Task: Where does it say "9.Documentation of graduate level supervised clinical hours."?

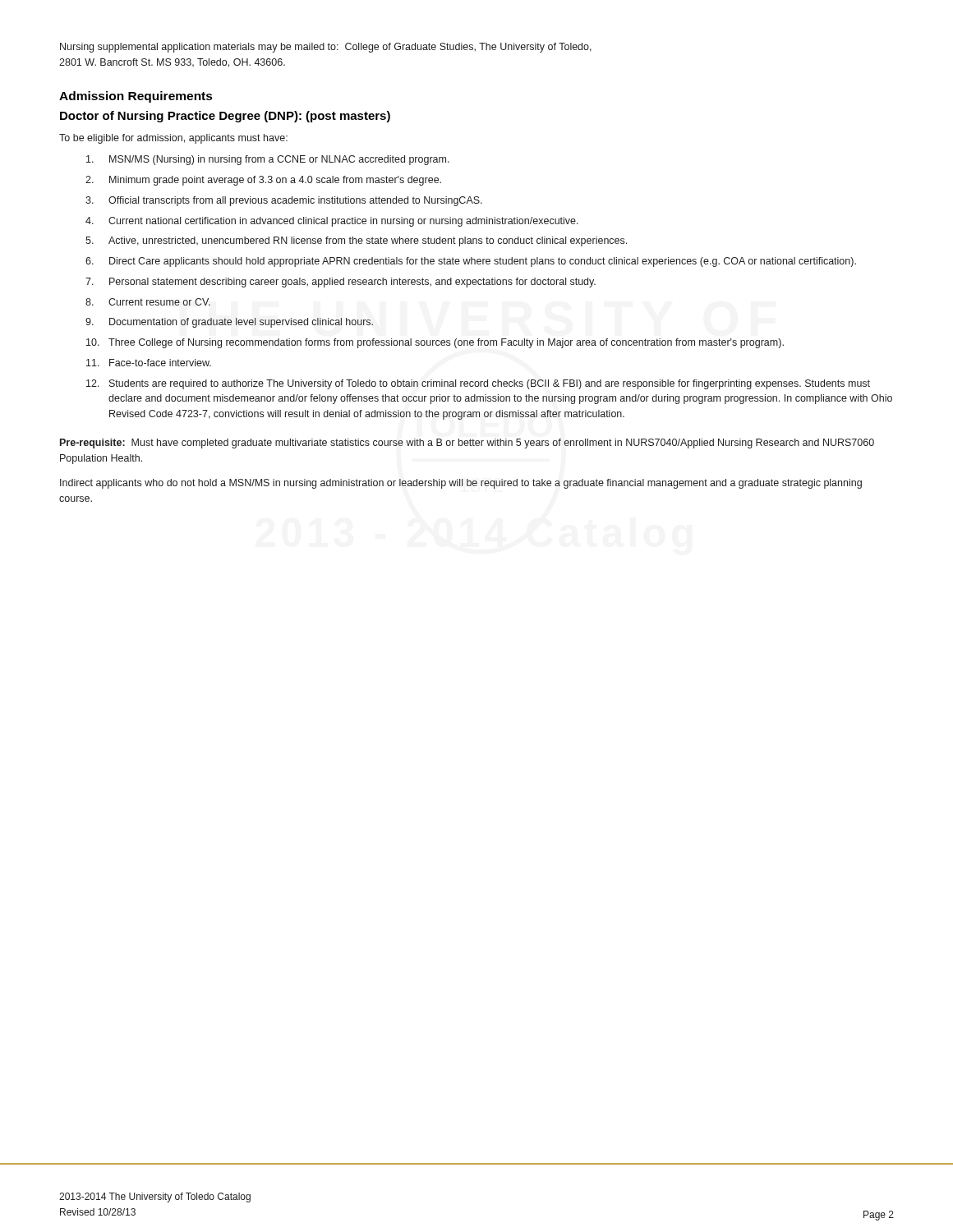Action: click(229, 323)
